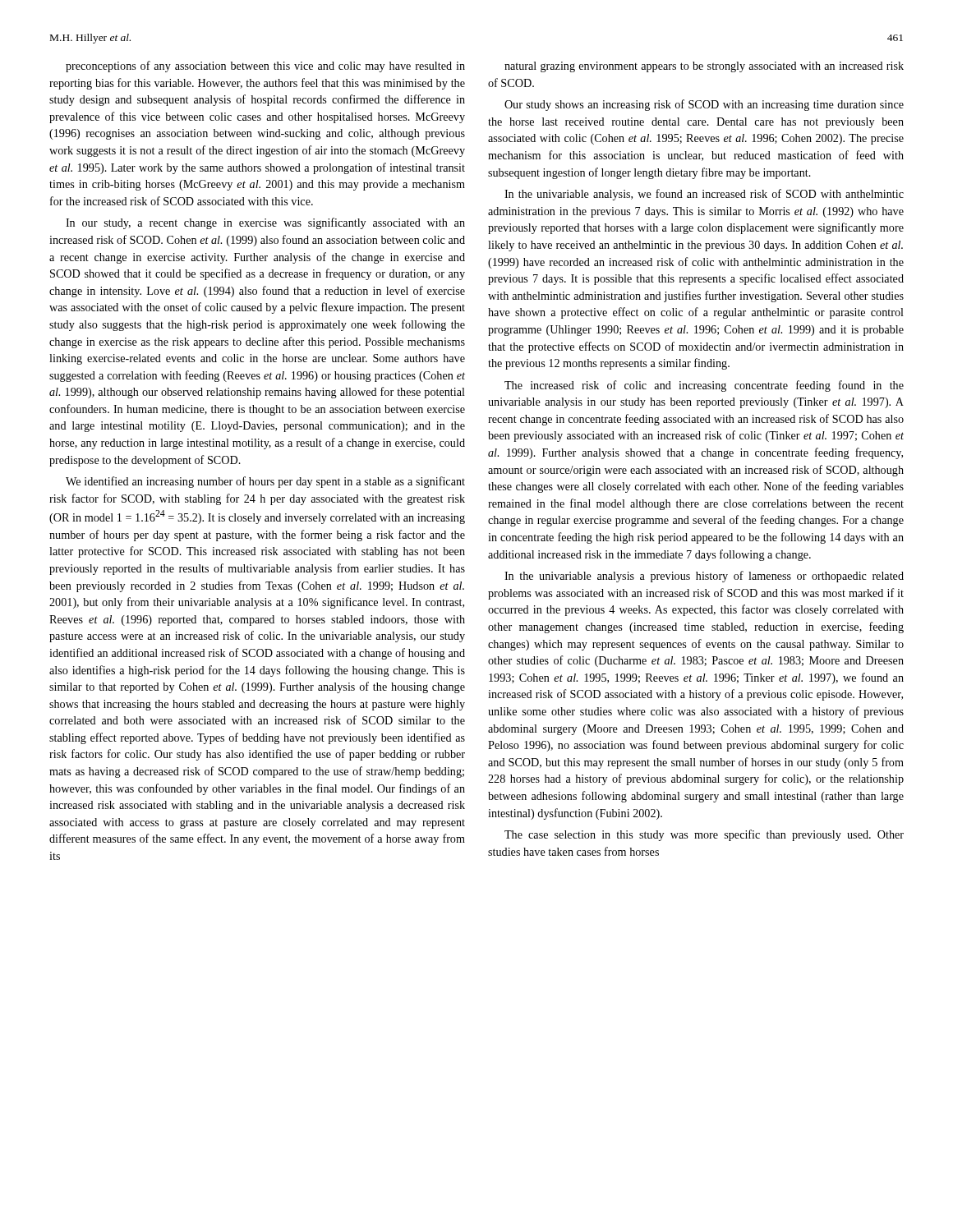953x1232 pixels.
Task: Point to the text block starting "natural grazing environment appears to be"
Action: click(x=696, y=459)
